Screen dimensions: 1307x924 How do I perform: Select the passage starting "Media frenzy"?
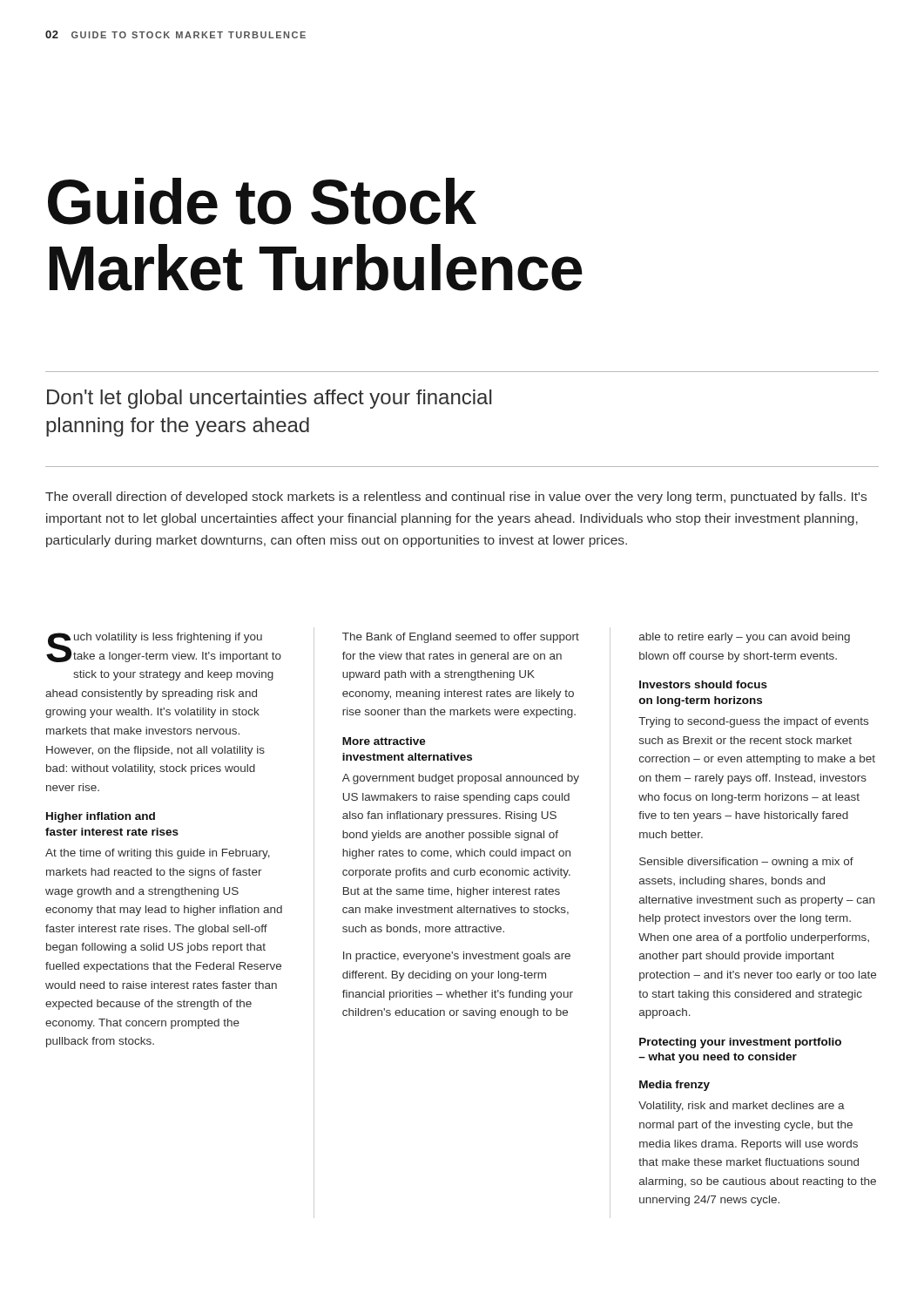[x=674, y=1084]
